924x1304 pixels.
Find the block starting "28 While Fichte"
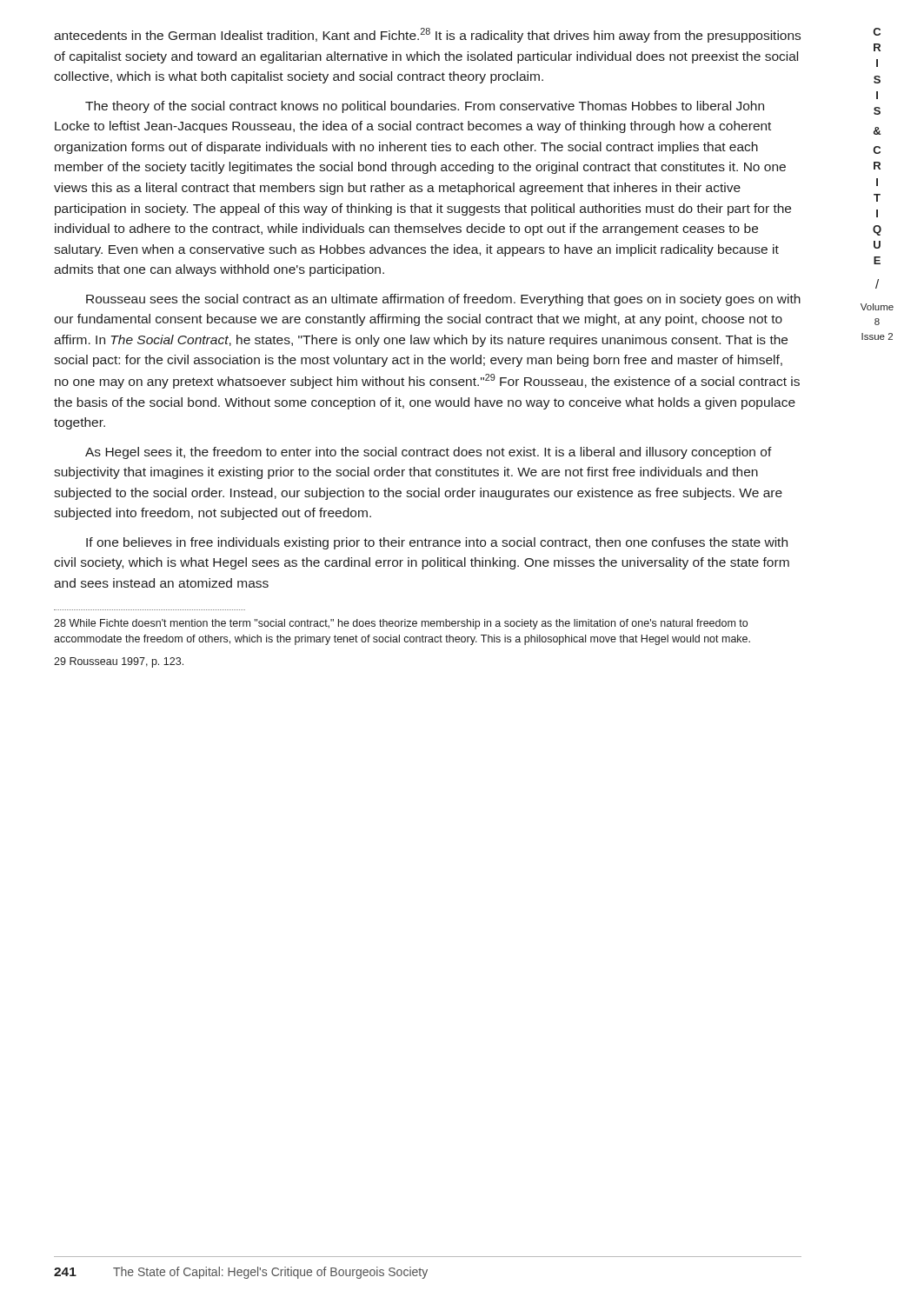402,631
